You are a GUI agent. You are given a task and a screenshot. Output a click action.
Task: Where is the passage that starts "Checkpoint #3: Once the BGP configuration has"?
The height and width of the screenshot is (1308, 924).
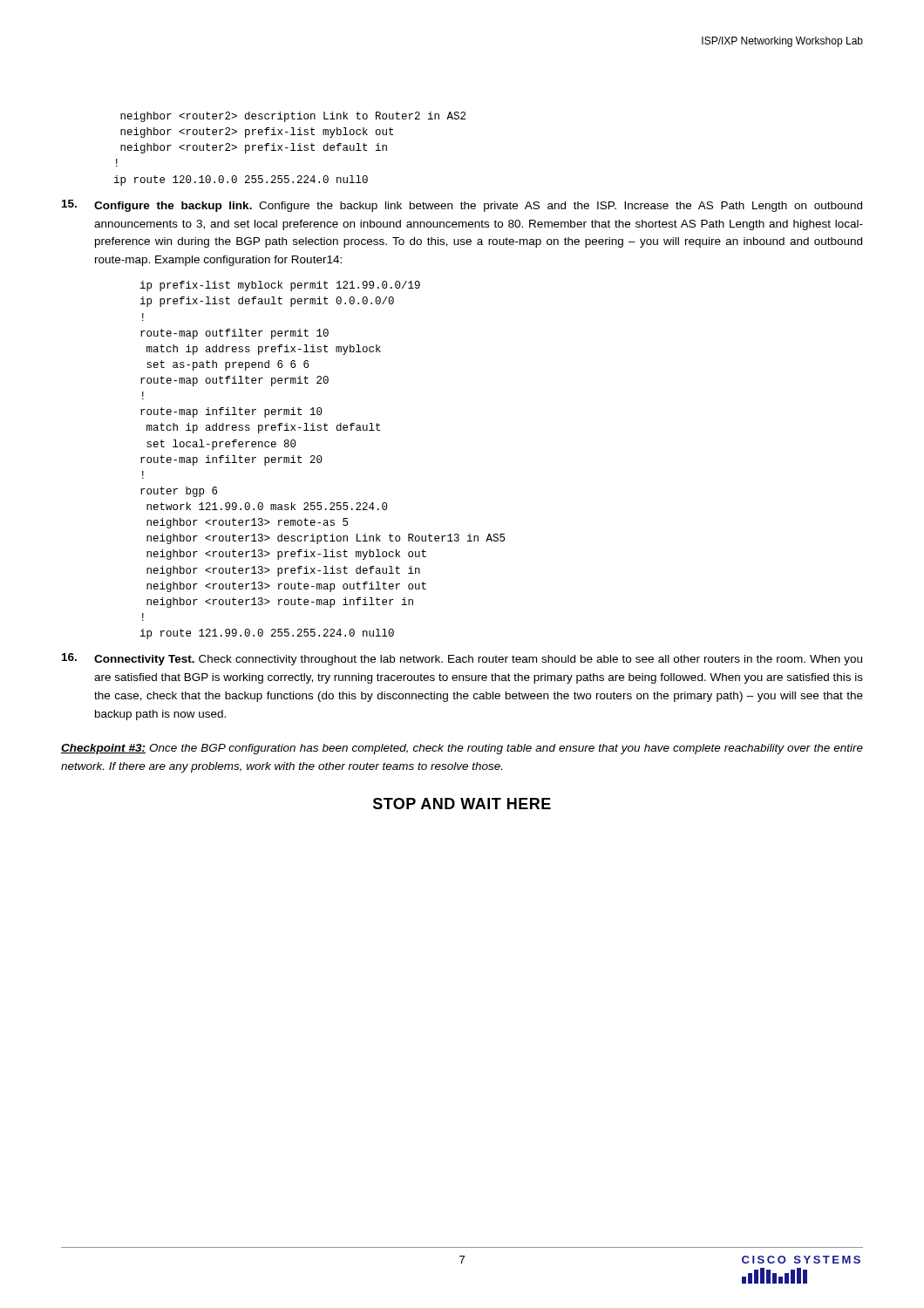pyautogui.click(x=462, y=757)
